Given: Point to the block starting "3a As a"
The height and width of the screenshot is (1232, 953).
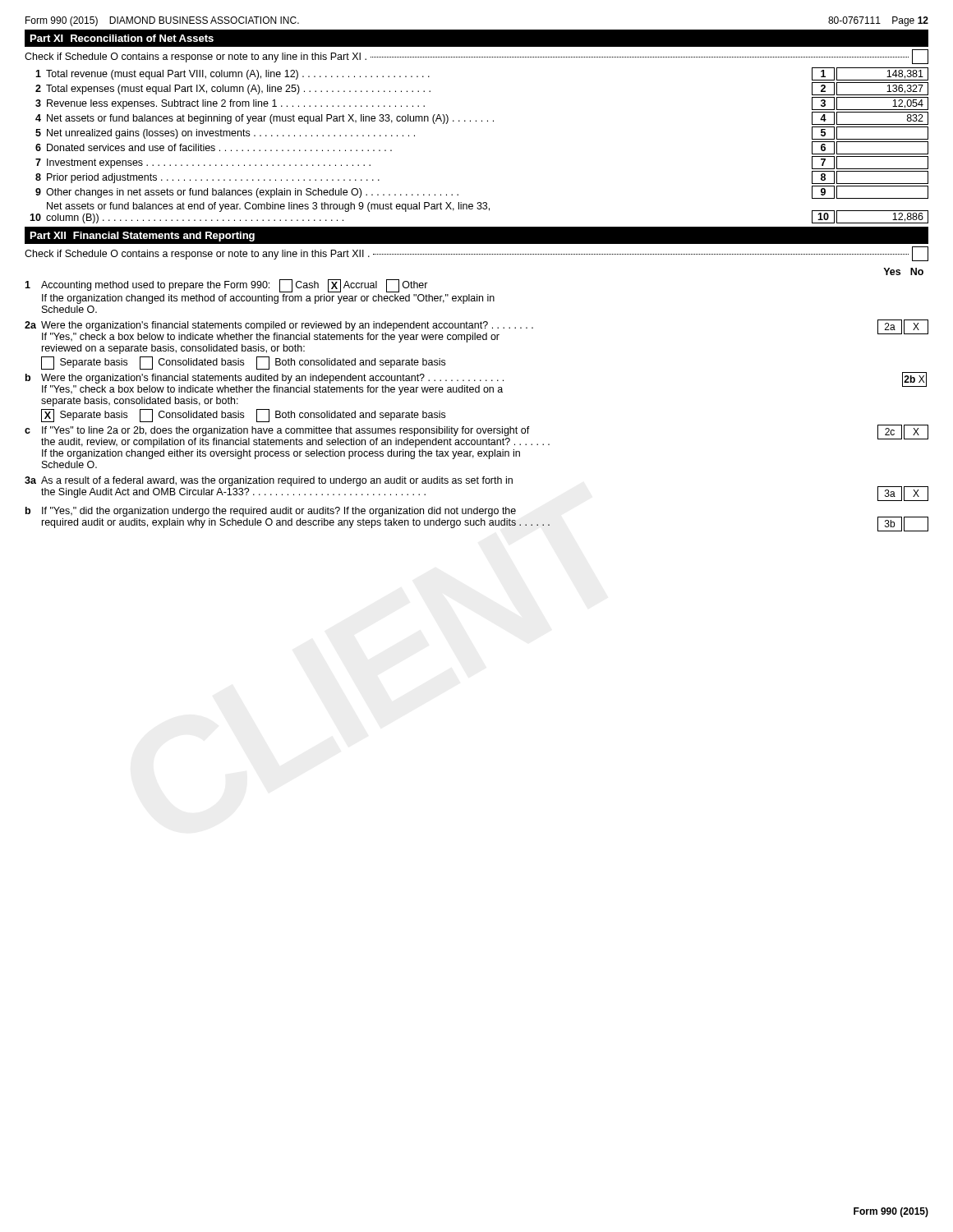Looking at the screenshot, I should (x=476, y=488).
